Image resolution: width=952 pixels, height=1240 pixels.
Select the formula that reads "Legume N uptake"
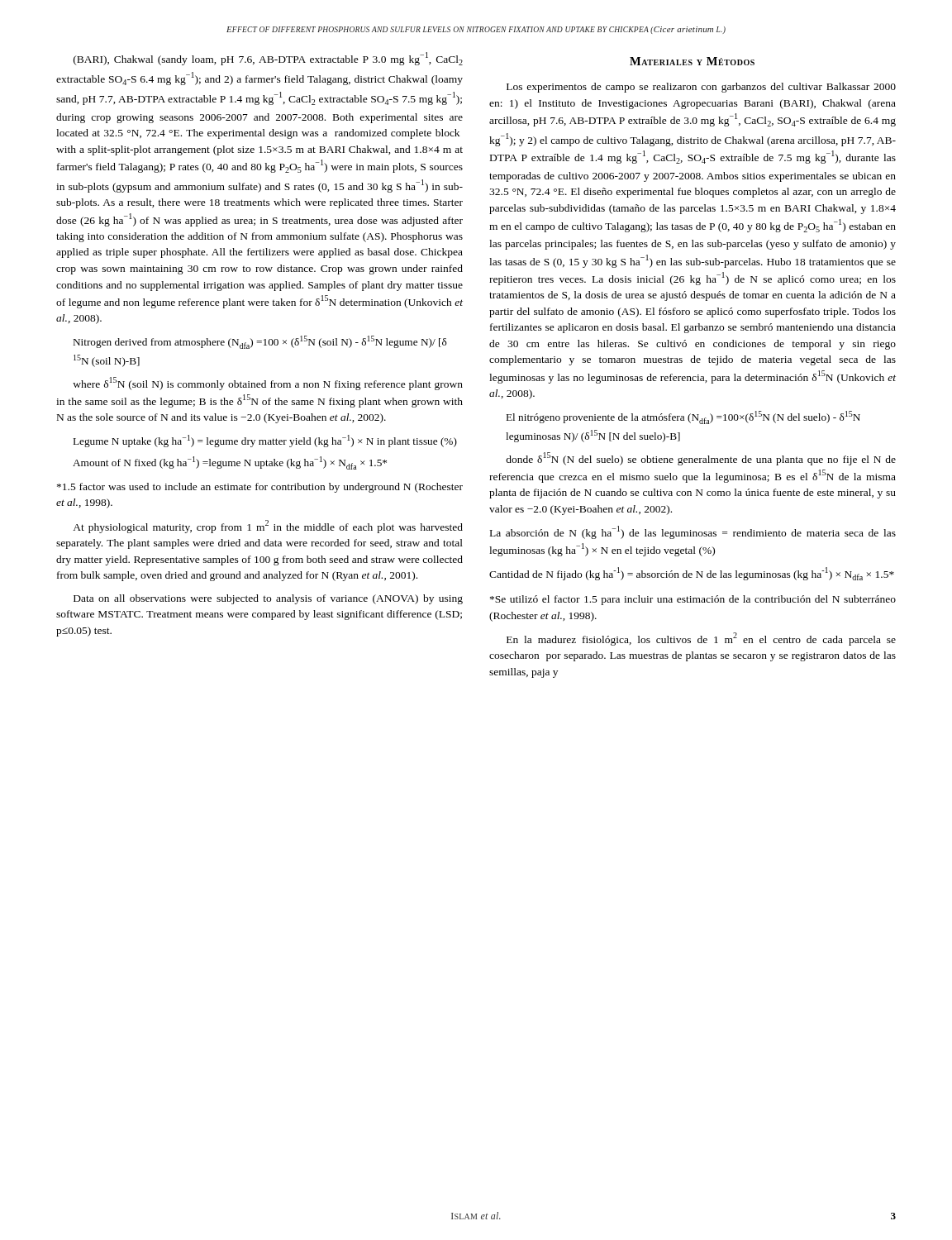(x=265, y=440)
